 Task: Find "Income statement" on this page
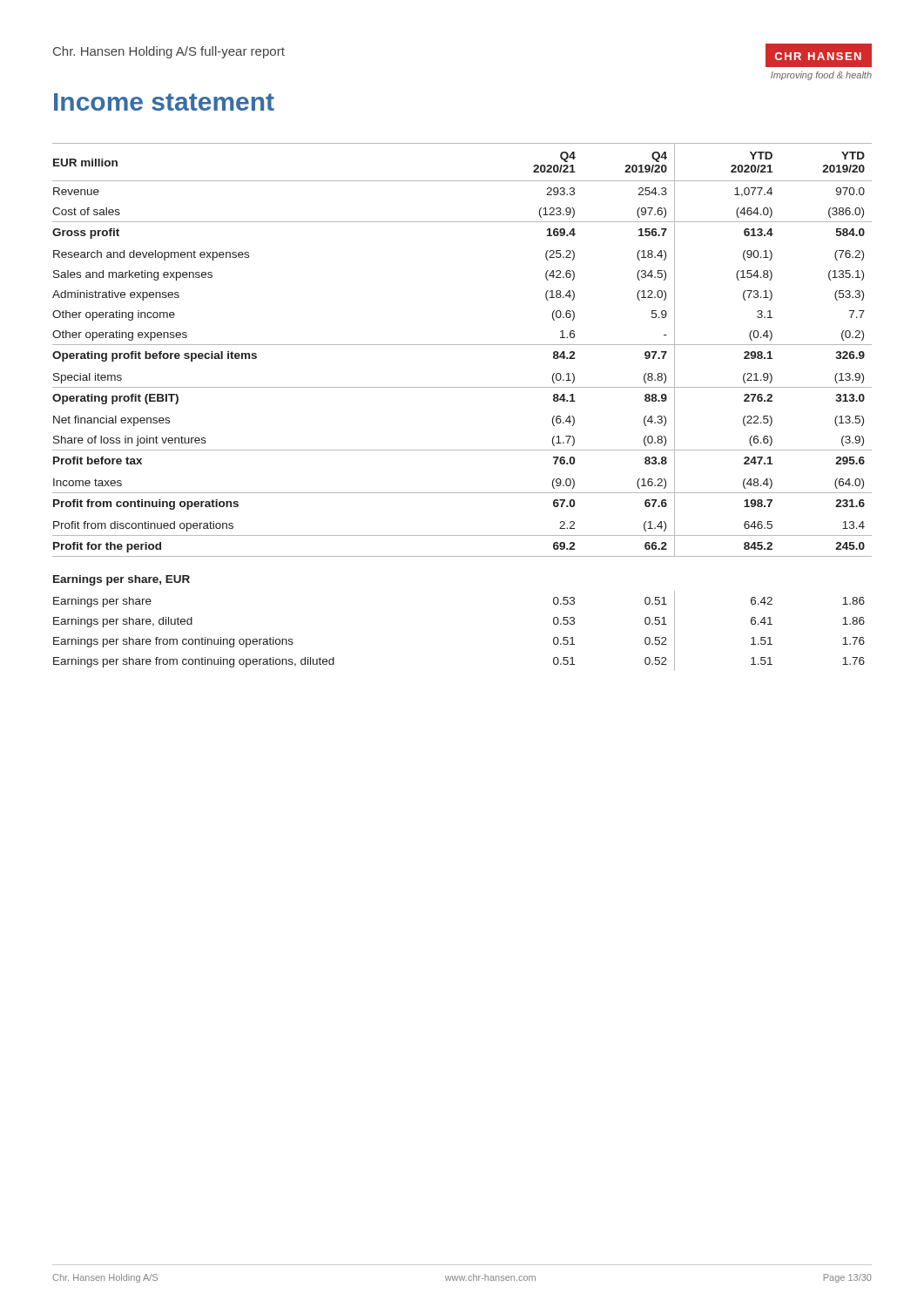pyautogui.click(x=163, y=102)
